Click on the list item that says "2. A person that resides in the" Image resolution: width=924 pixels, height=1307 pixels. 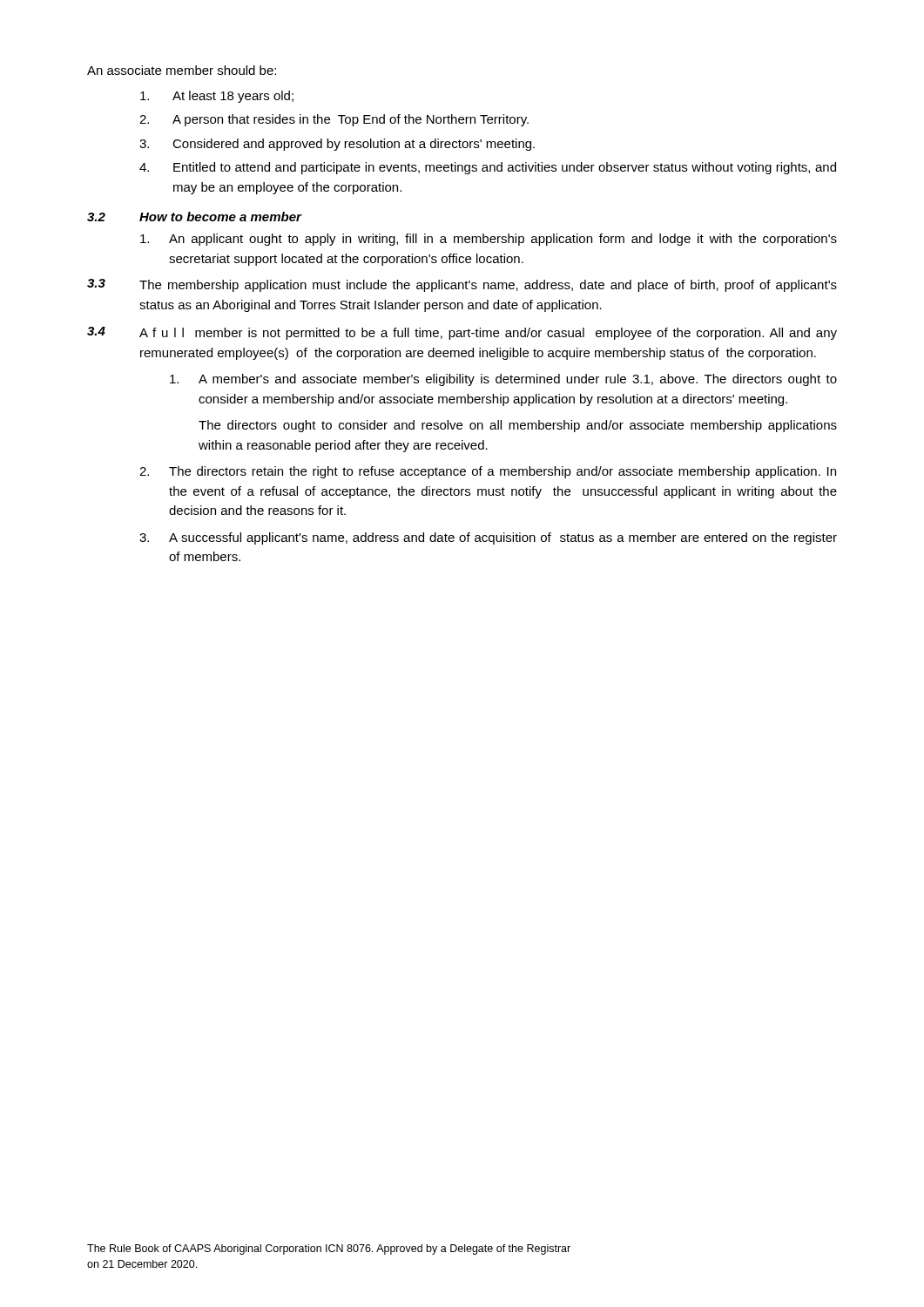[x=488, y=120]
